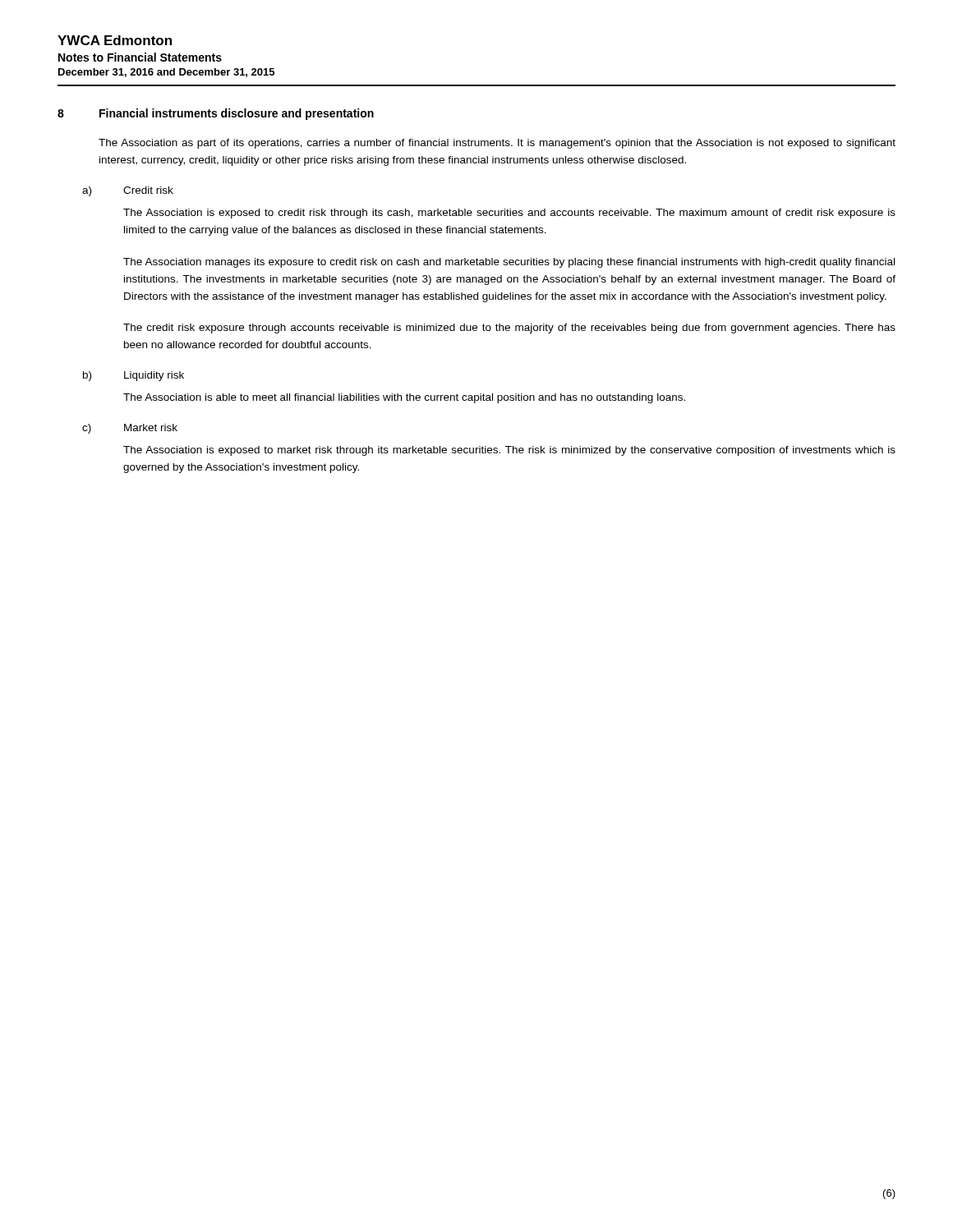
Task: Select the text block with the text "The credit risk exposure through accounts"
Action: pyautogui.click(x=509, y=336)
